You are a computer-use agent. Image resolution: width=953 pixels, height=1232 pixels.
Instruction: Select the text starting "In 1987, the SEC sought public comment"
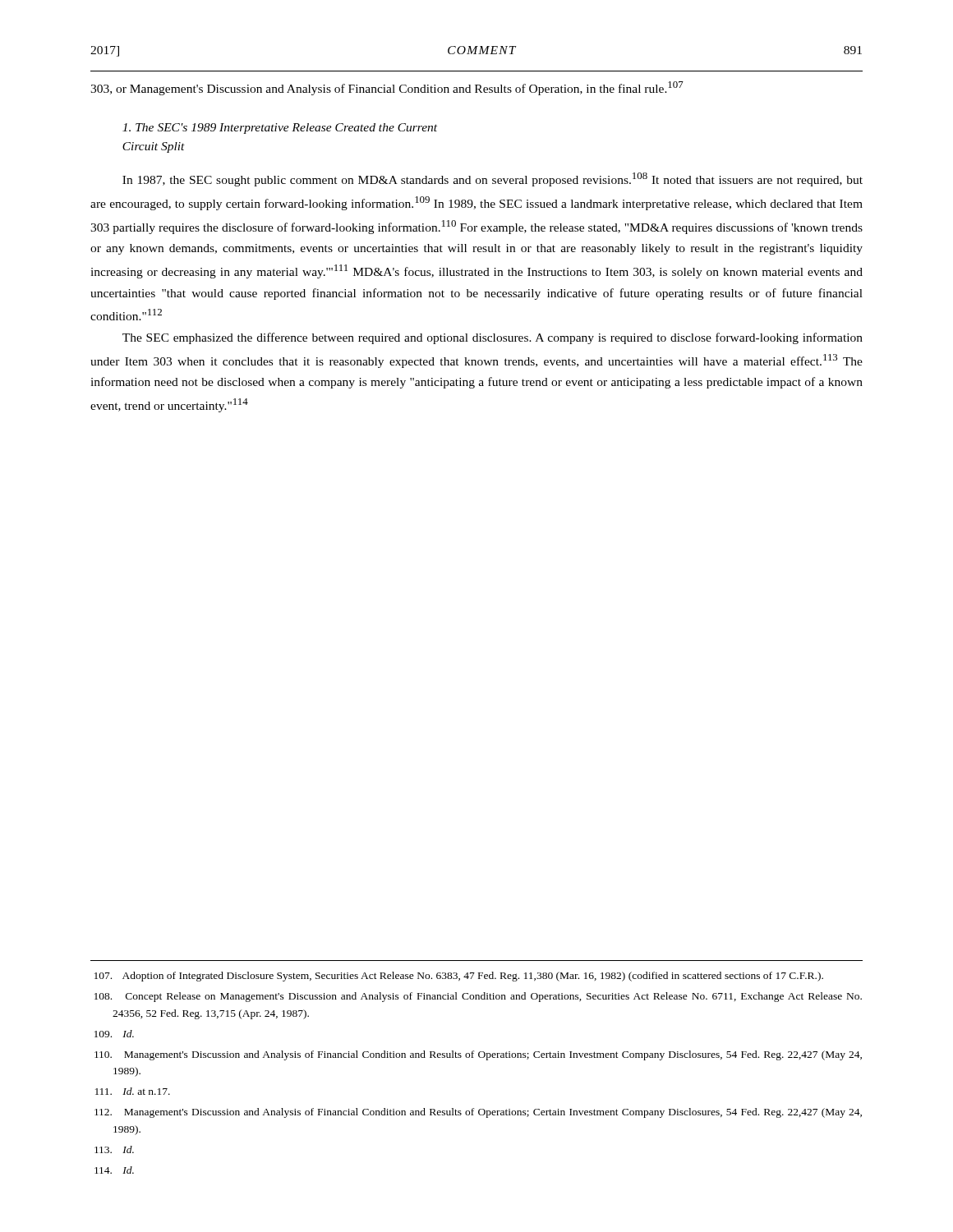[x=476, y=247]
